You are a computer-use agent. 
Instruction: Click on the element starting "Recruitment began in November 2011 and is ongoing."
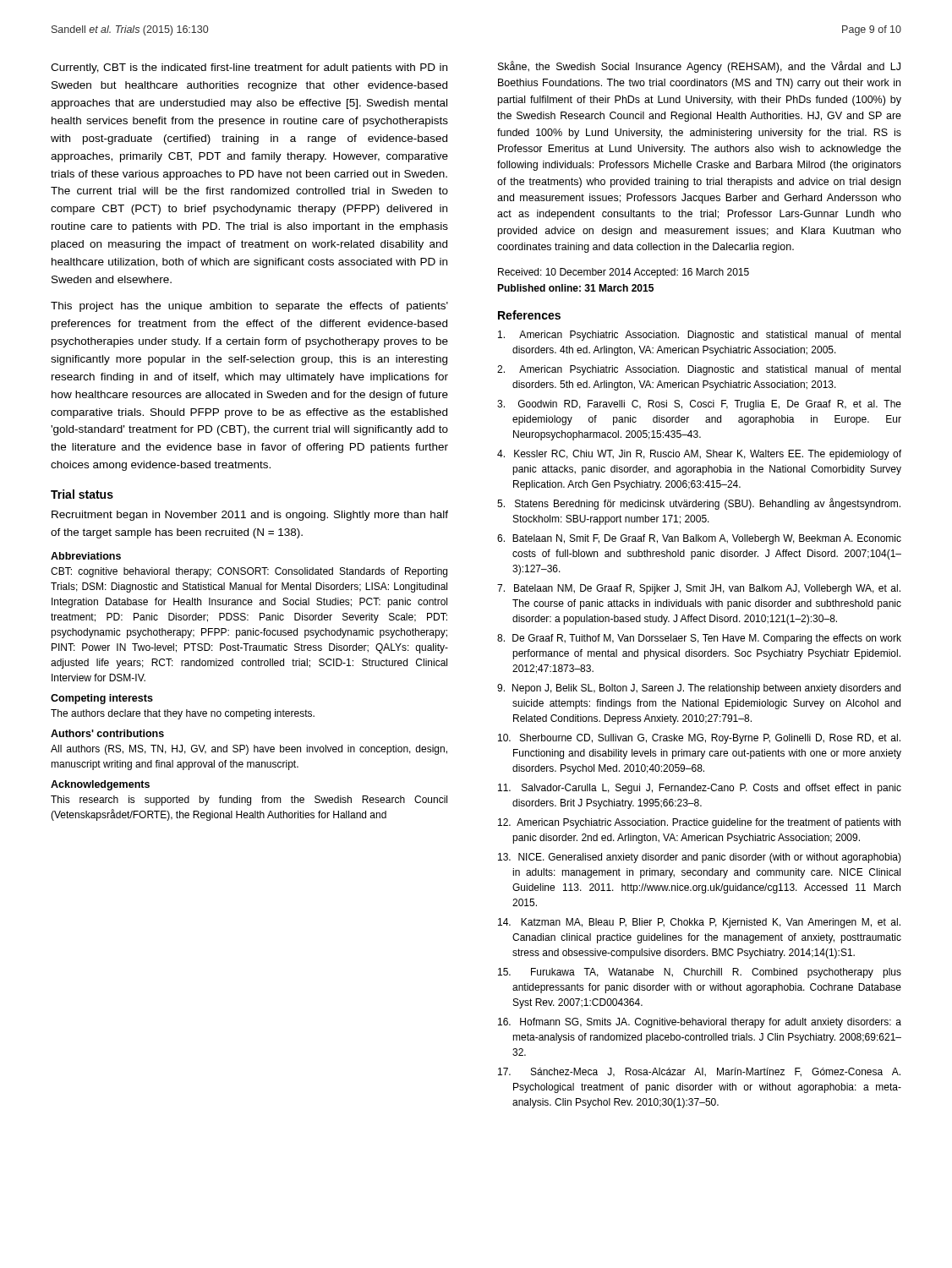(x=249, y=523)
